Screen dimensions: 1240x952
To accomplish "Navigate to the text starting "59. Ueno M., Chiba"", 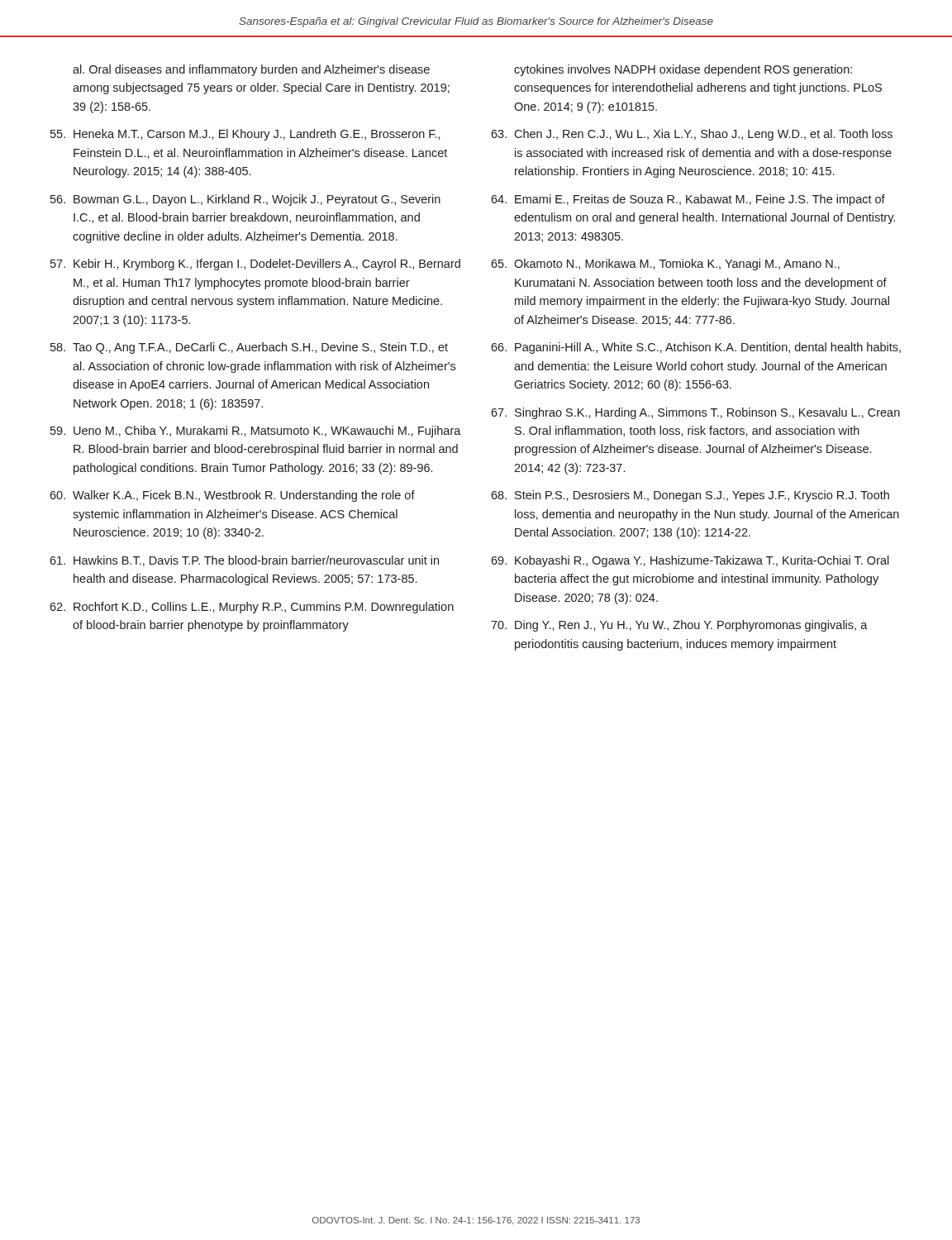I will coord(255,449).
